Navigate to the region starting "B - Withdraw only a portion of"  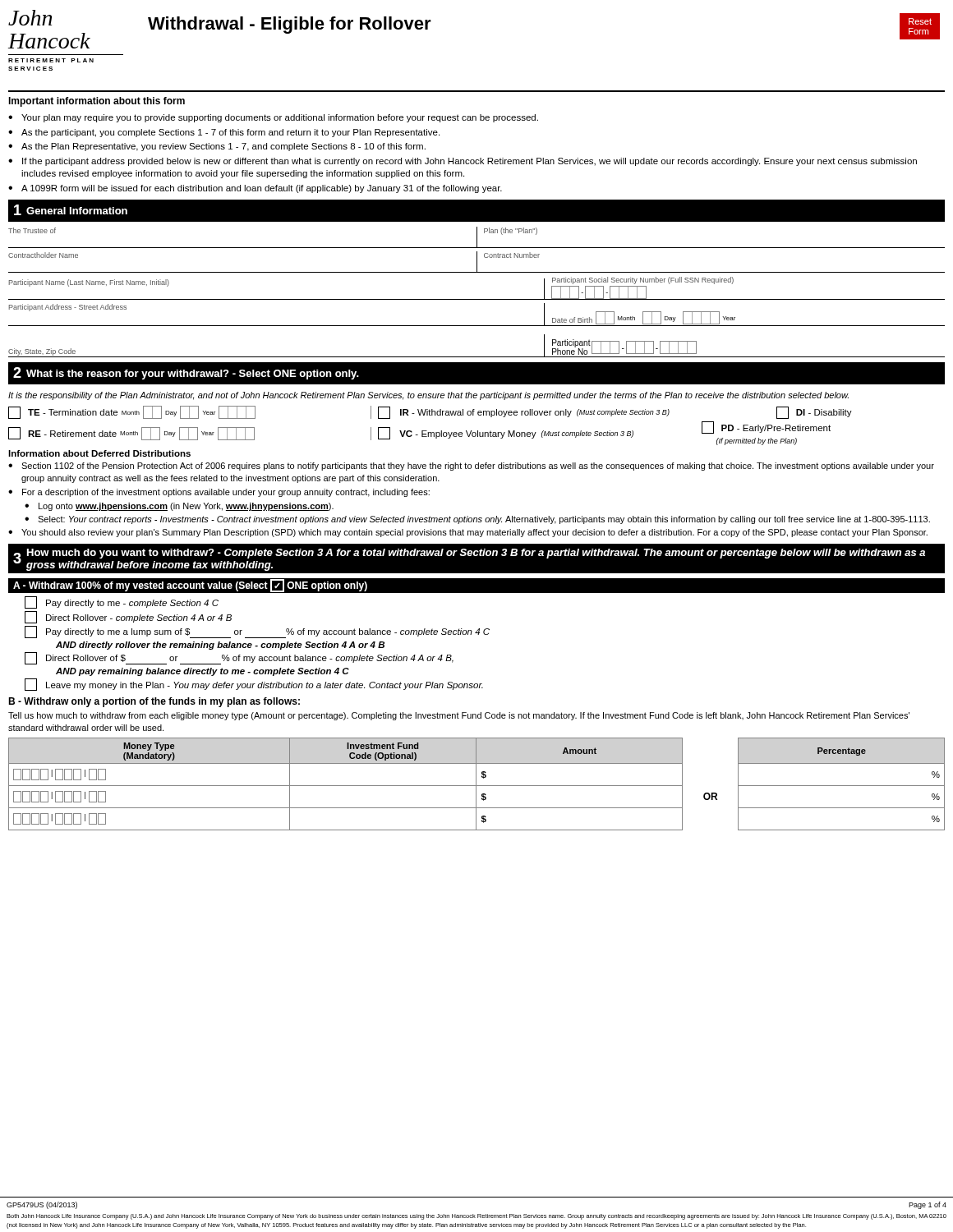[154, 702]
